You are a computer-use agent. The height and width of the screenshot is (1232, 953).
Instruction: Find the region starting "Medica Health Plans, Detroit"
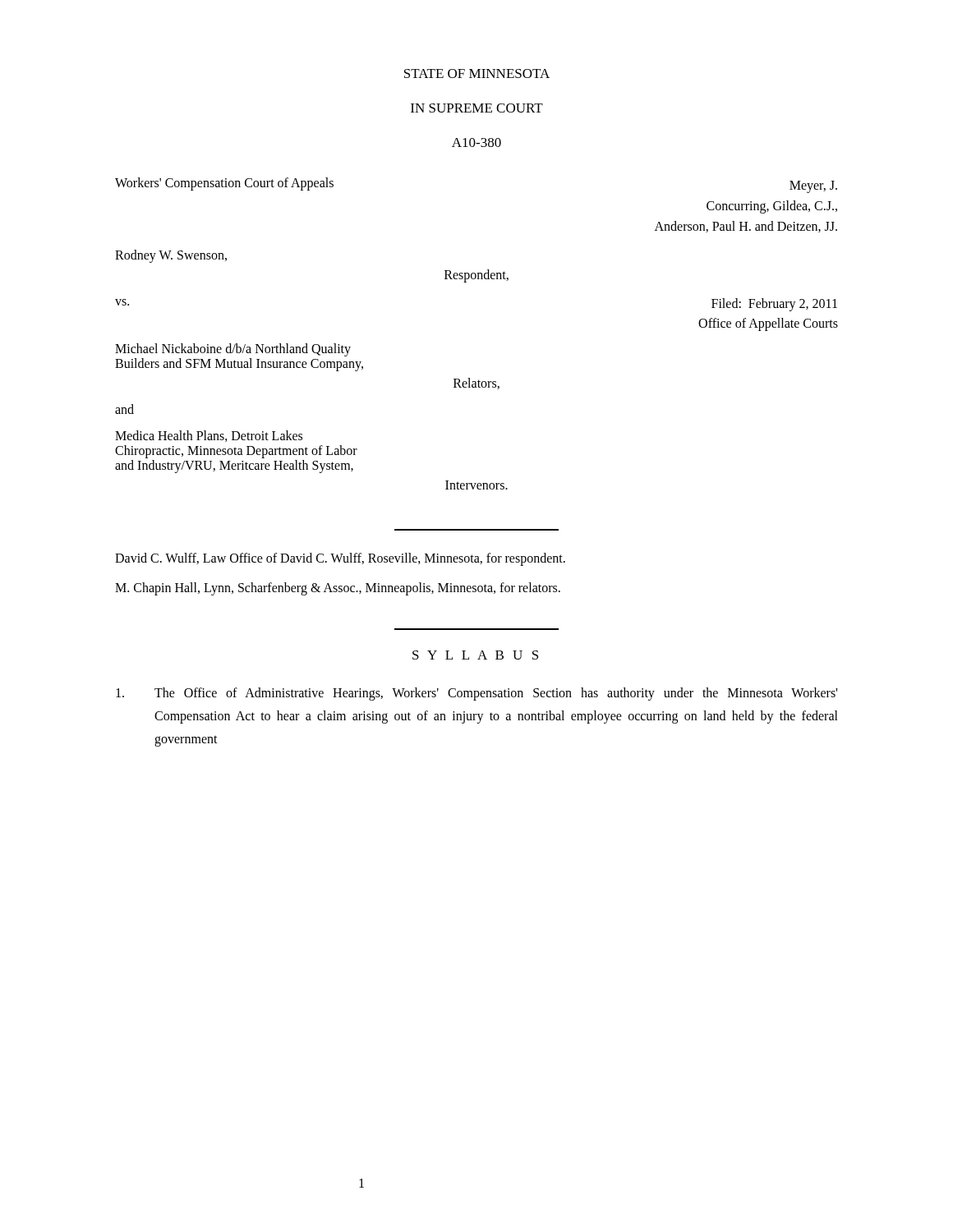(236, 451)
